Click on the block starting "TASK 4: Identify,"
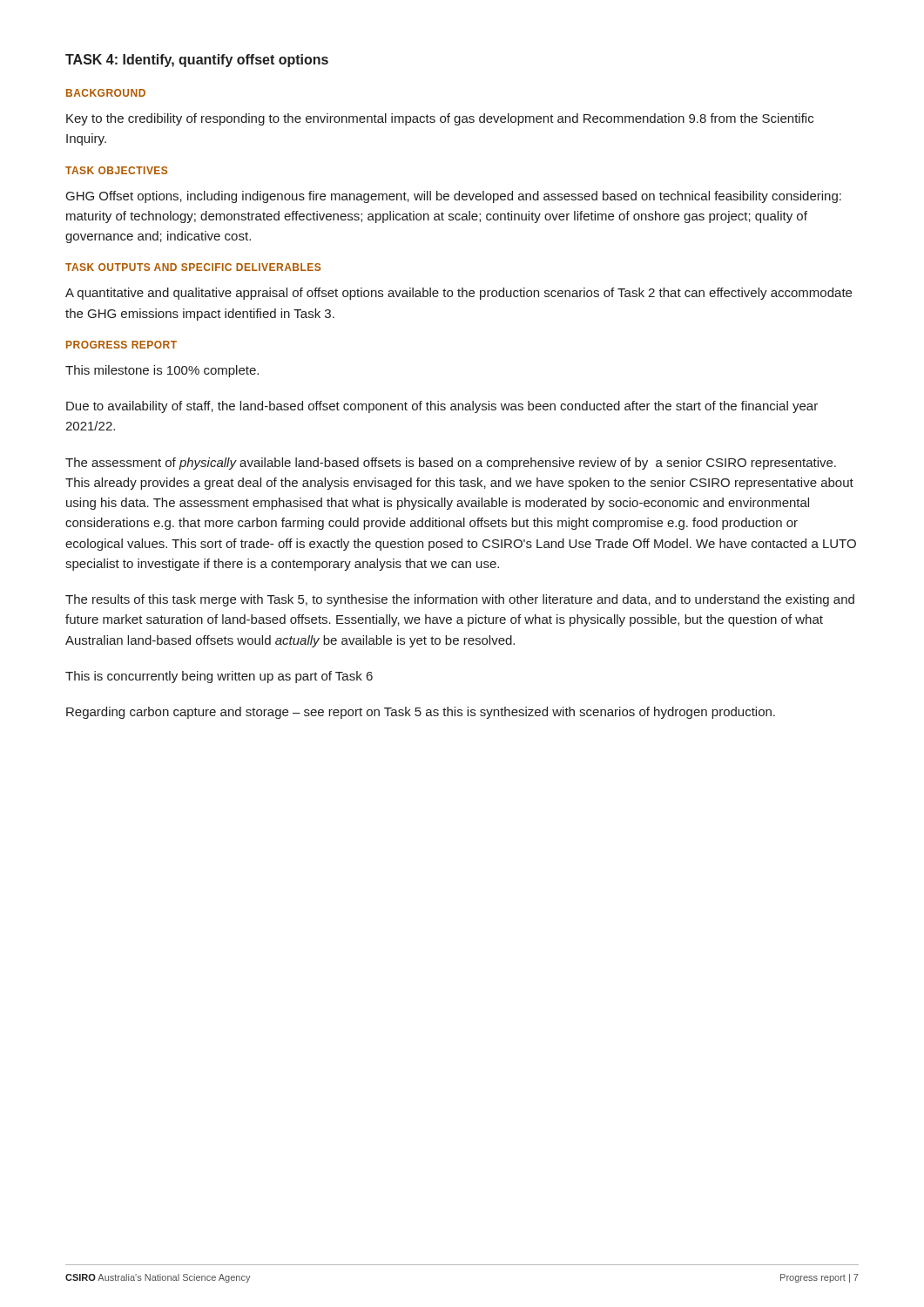Screen dimensions: 1307x924 click(x=197, y=60)
